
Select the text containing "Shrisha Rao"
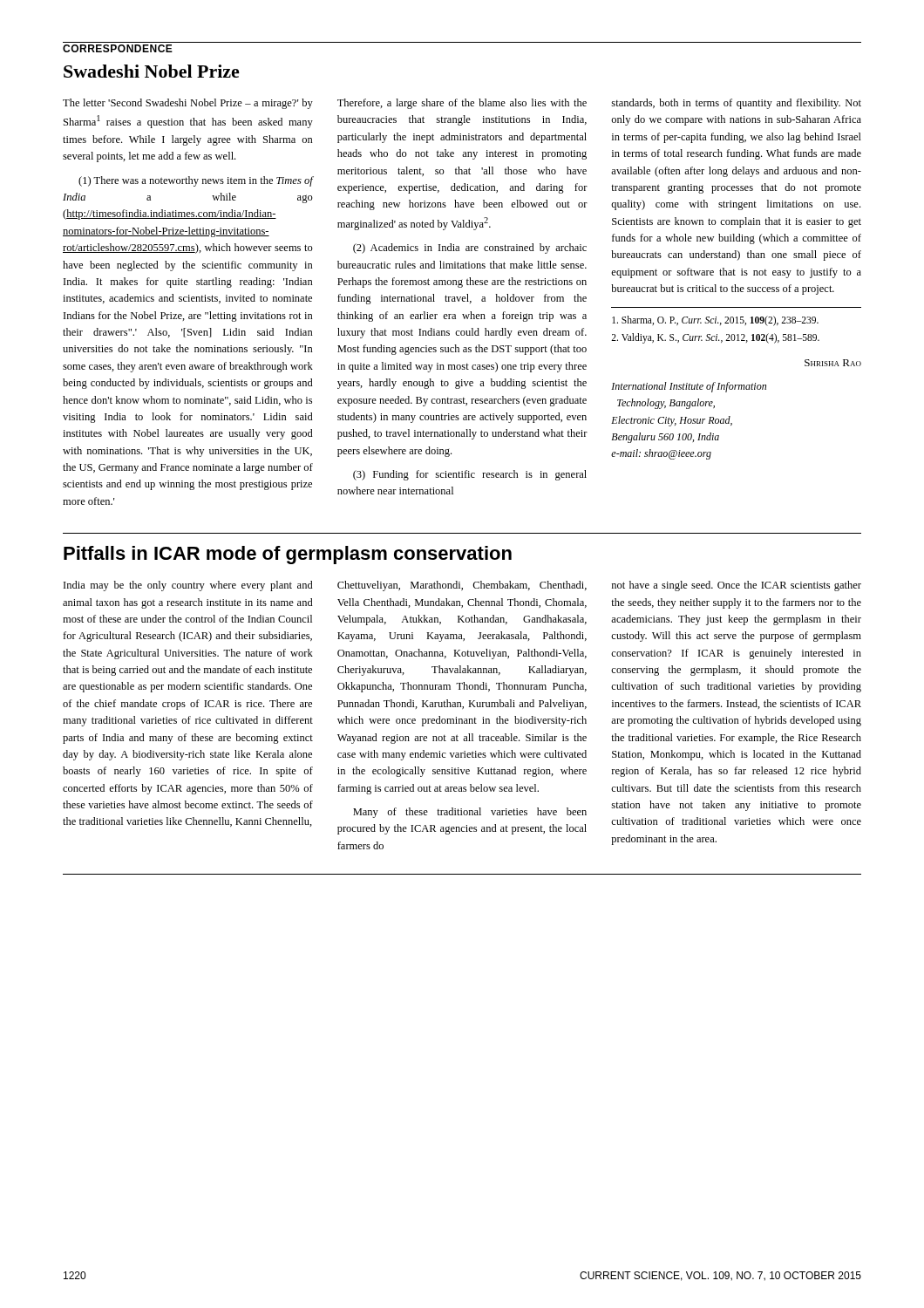click(833, 362)
